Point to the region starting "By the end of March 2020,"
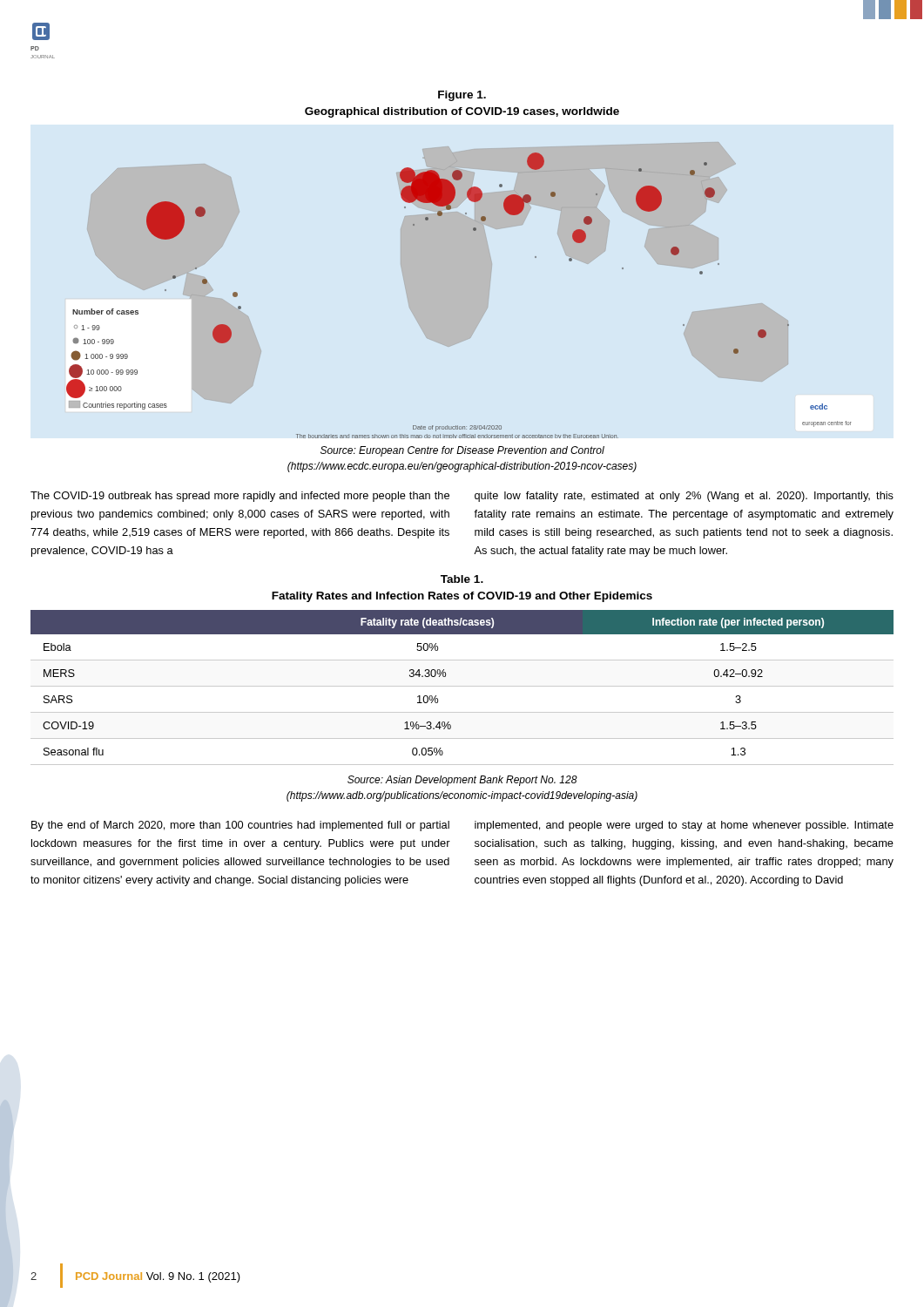 240,852
